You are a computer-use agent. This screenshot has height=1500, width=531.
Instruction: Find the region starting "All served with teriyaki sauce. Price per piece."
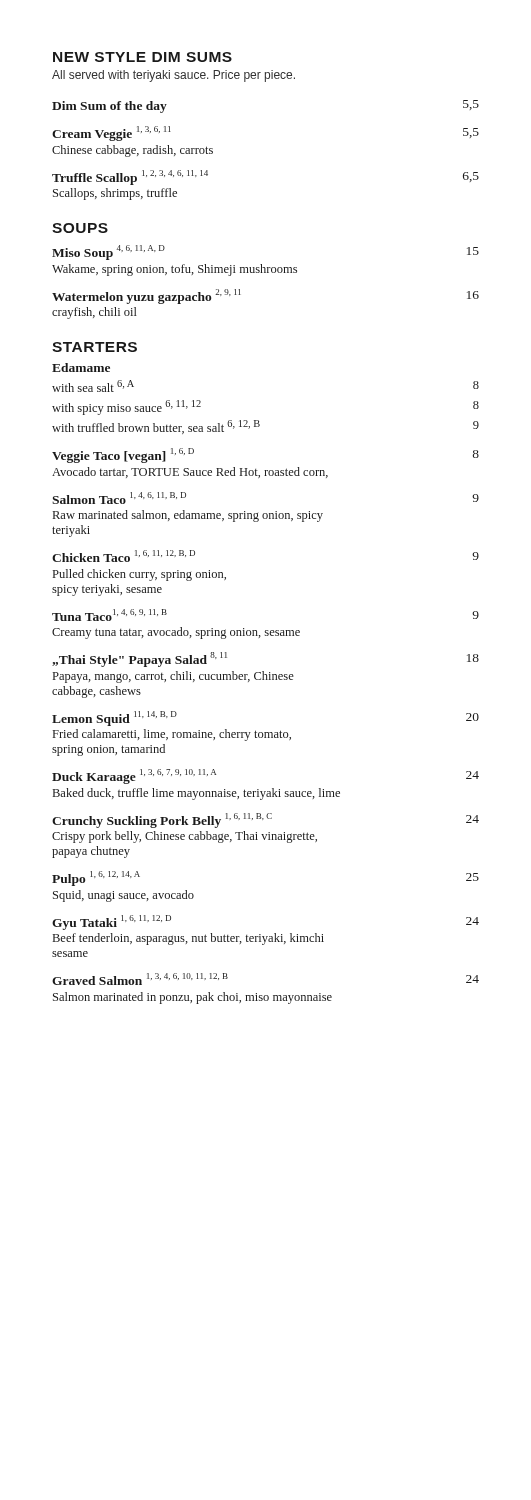174,75
